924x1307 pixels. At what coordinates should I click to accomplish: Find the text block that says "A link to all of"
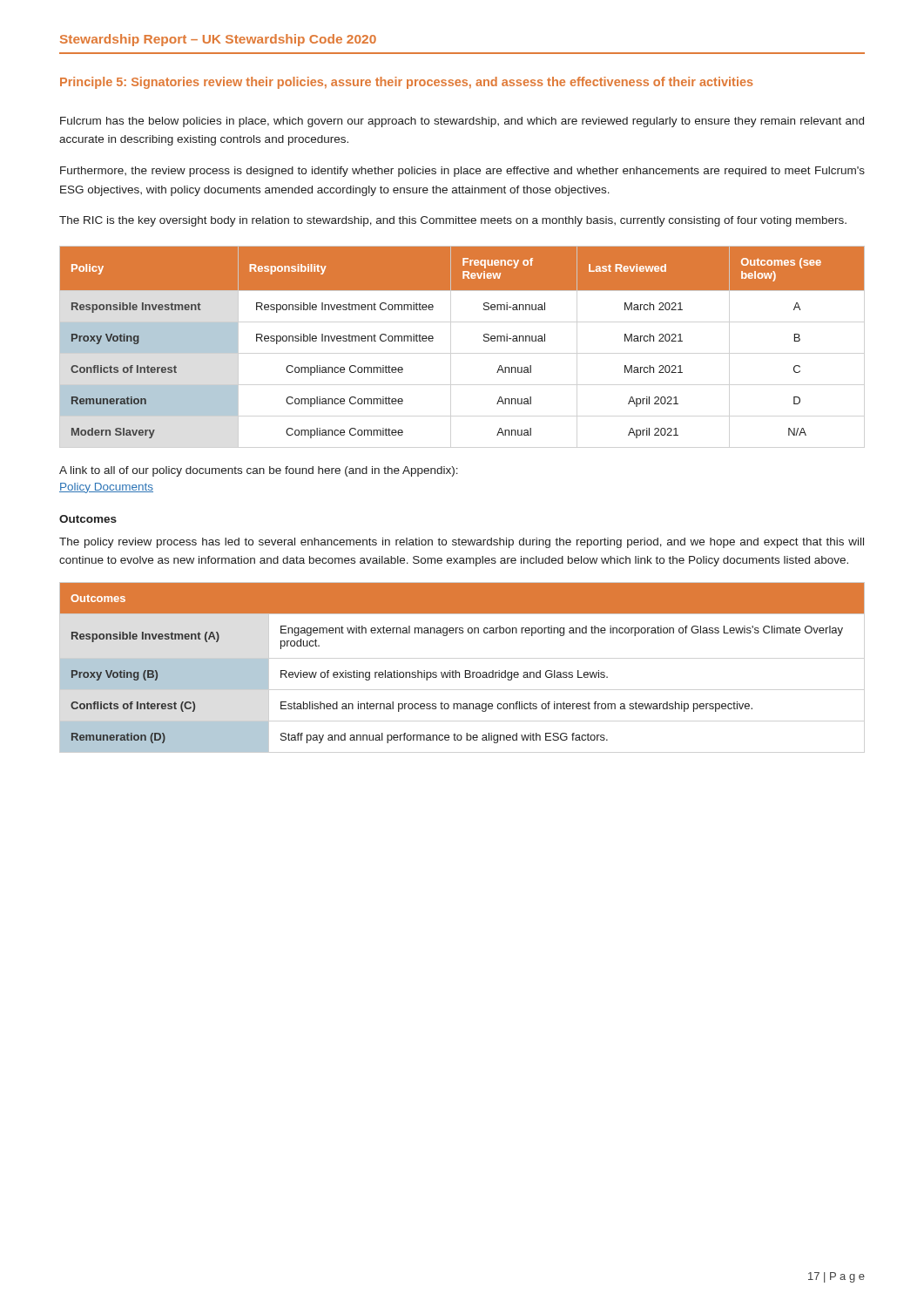point(259,470)
